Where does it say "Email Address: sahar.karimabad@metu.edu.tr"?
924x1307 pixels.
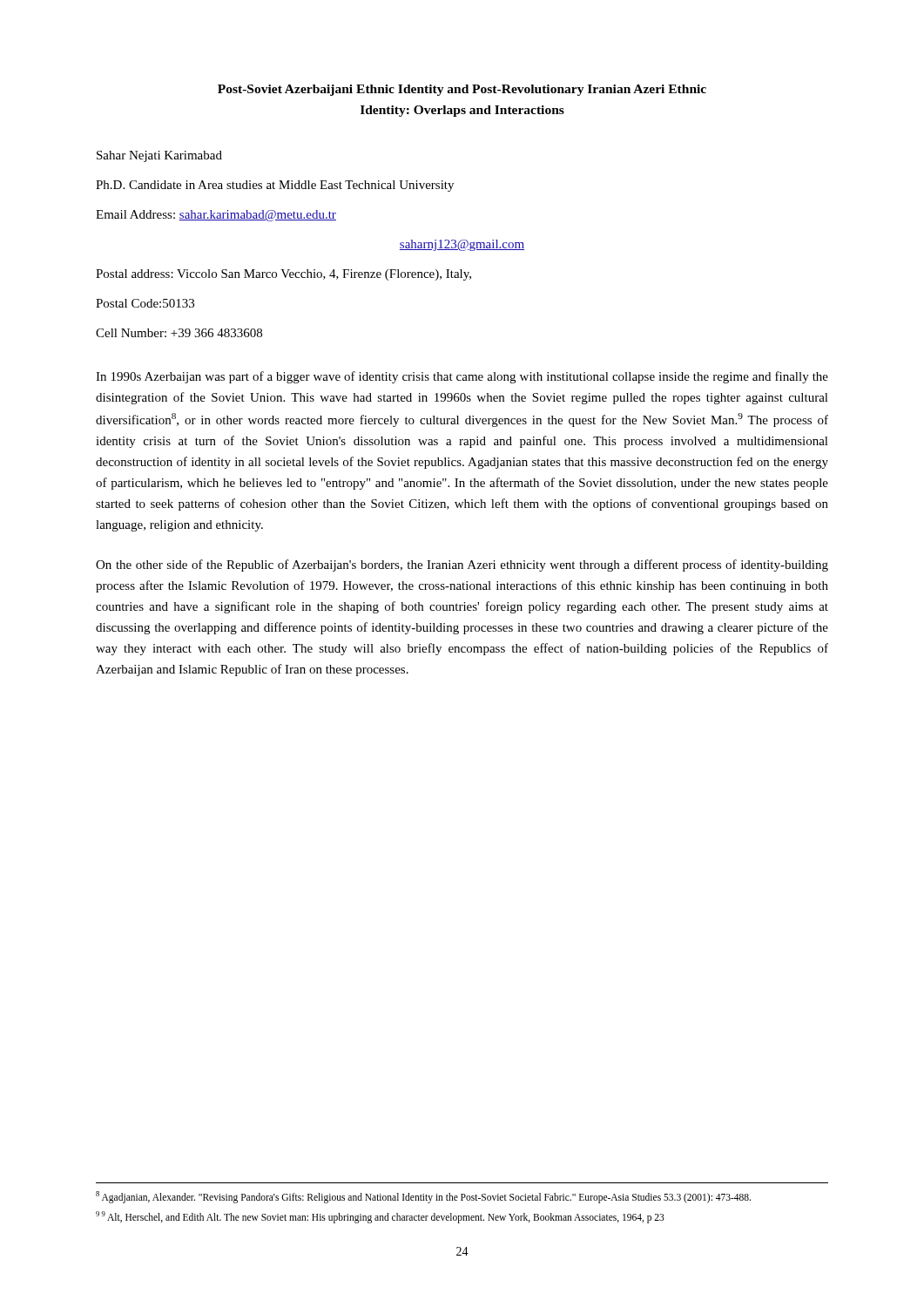coord(216,214)
